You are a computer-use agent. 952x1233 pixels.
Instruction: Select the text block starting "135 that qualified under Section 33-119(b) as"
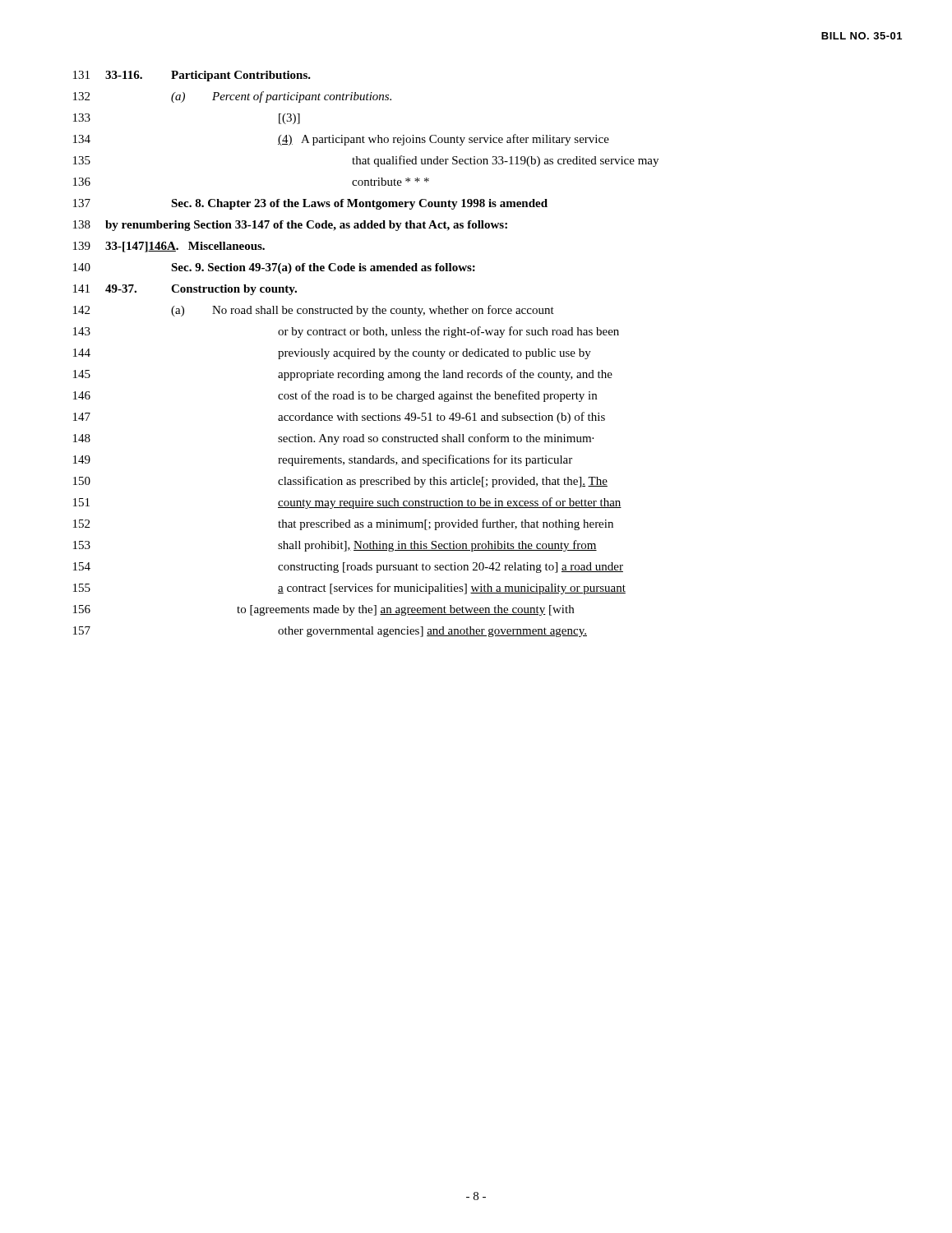[476, 161]
